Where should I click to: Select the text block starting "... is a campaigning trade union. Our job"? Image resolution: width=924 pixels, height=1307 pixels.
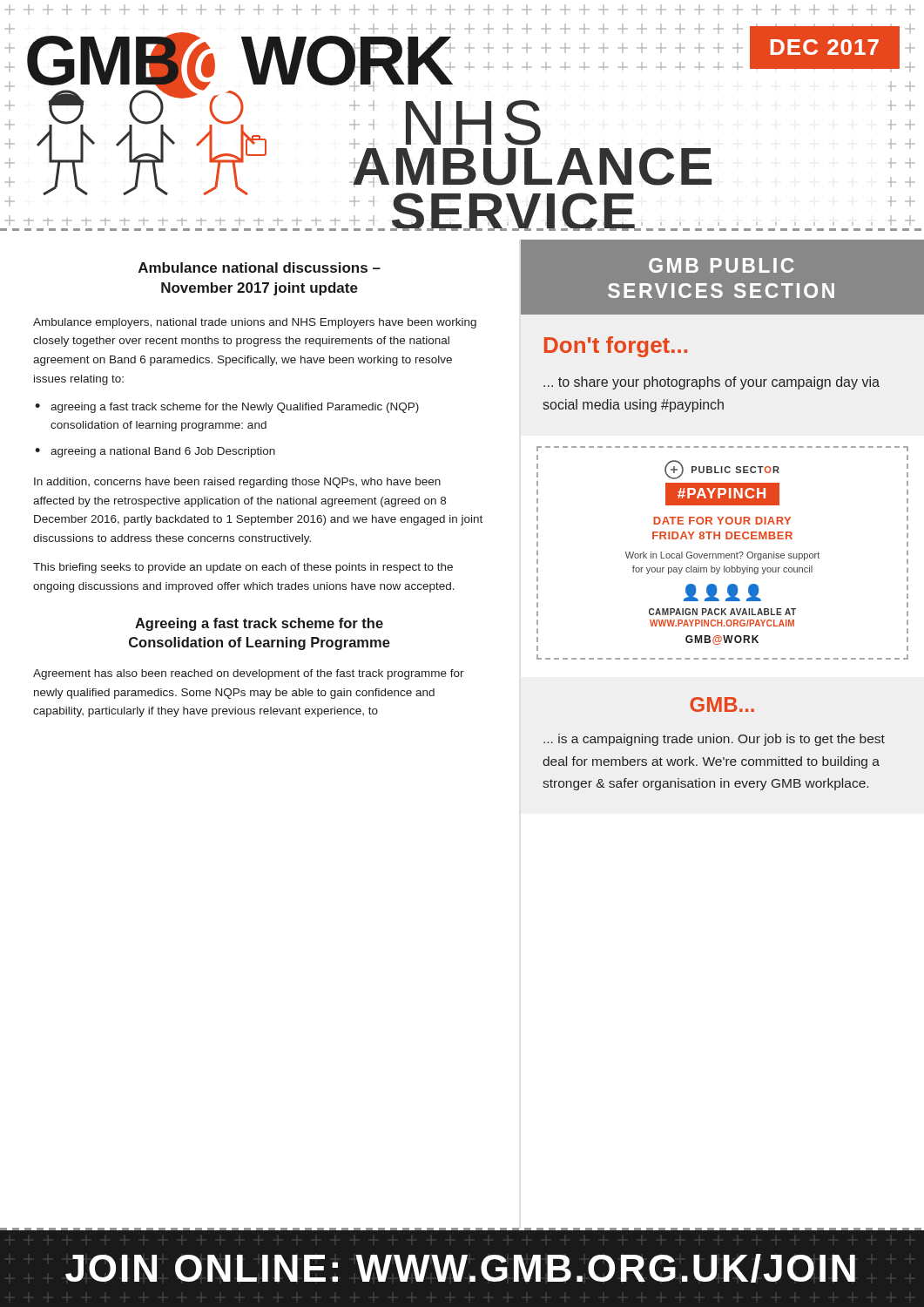pyautogui.click(x=714, y=761)
